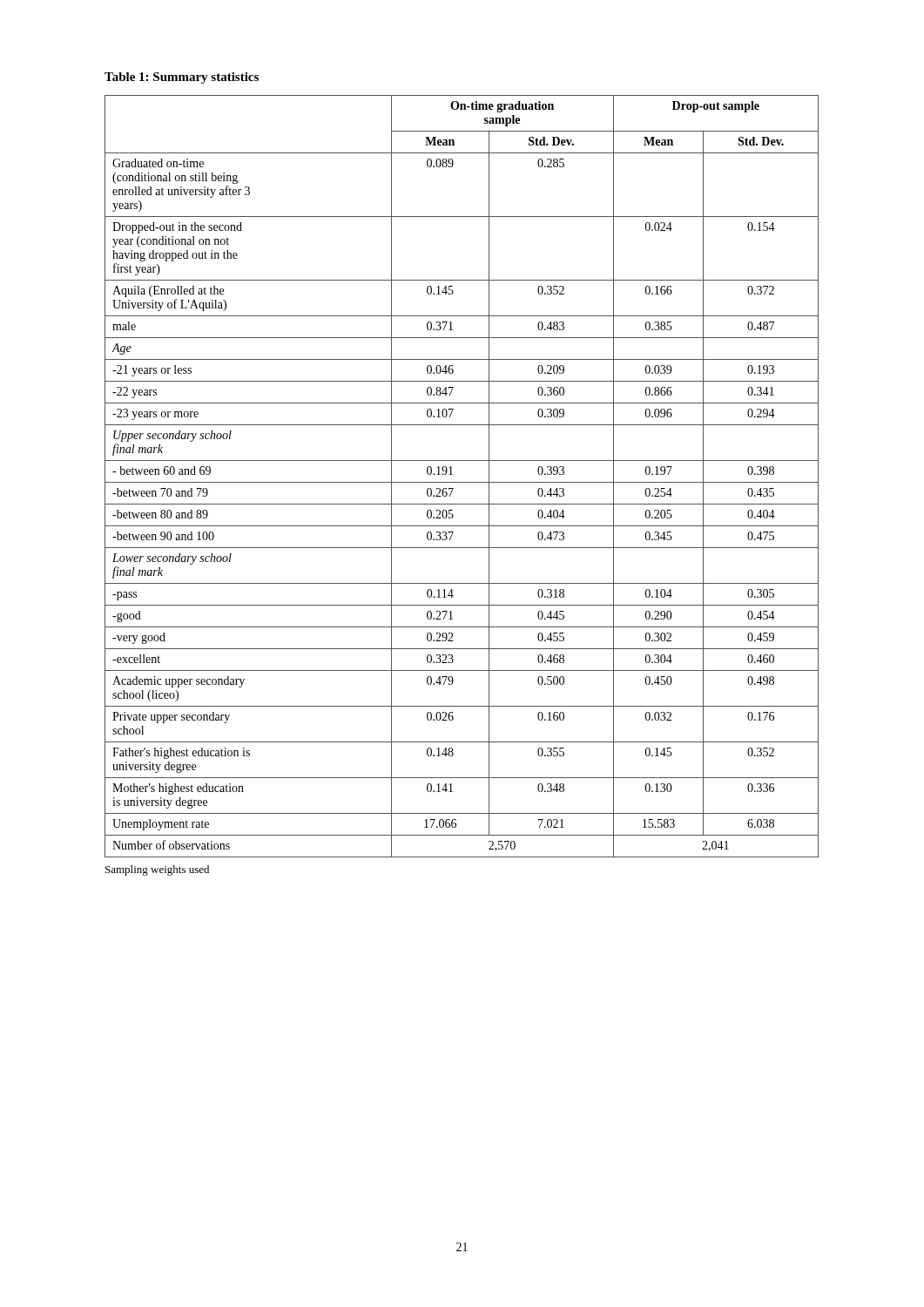Viewport: 924px width, 1307px height.
Task: Click on the table containing "-between 80 and 89"
Action: [x=462, y=476]
